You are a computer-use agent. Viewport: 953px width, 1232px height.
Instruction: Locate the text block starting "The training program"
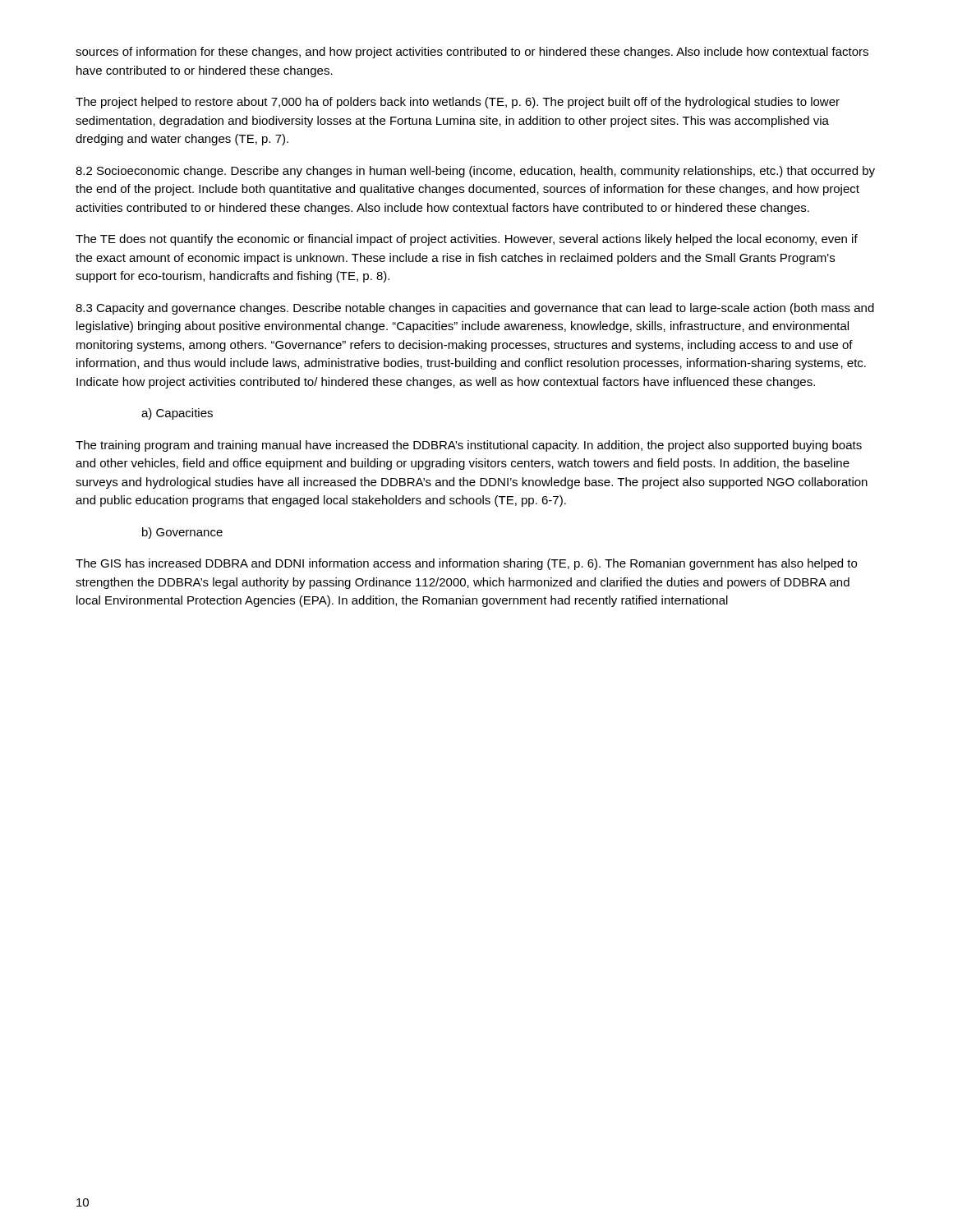(472, 472)
